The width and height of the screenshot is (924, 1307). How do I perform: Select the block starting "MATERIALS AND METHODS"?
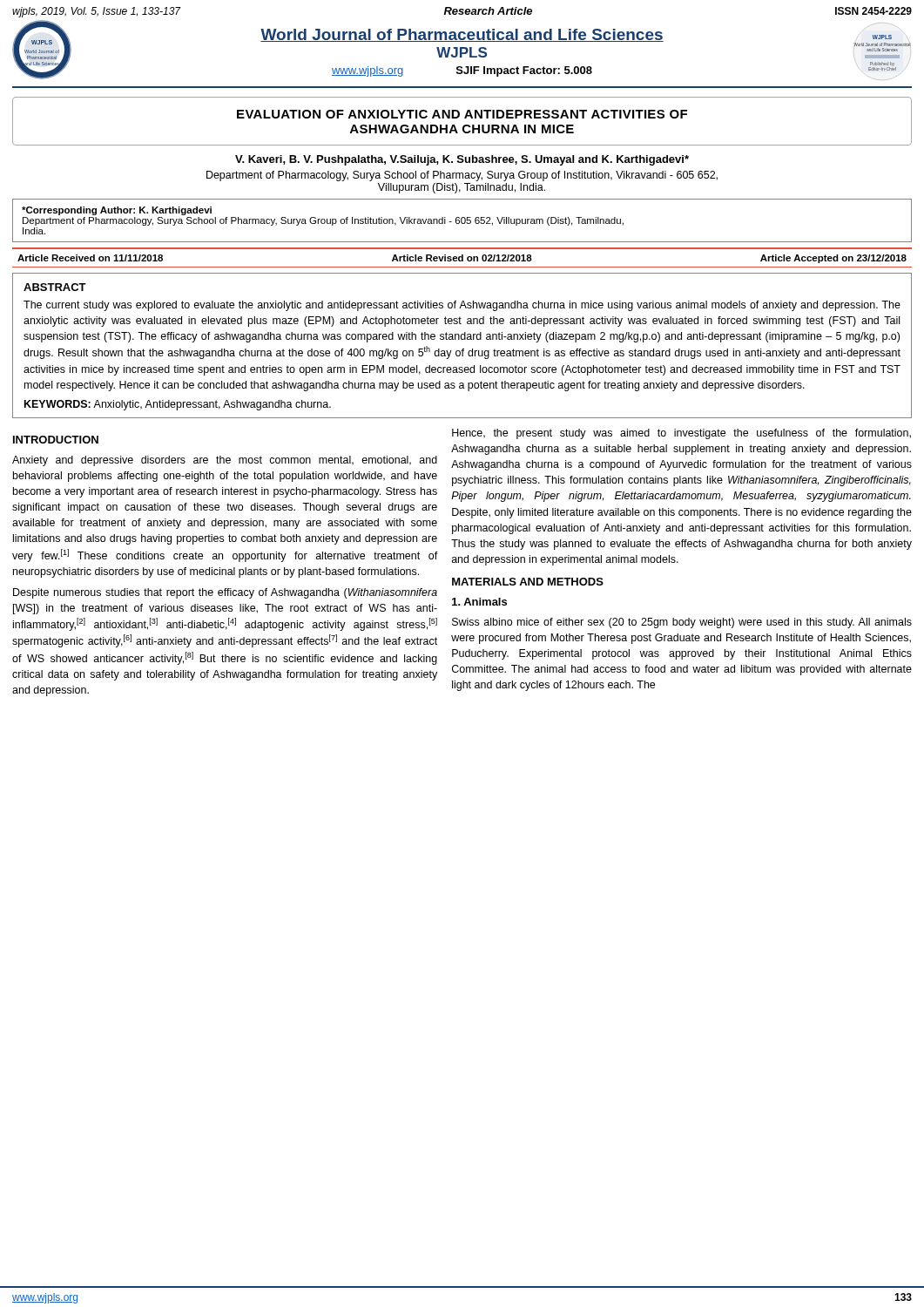(x=527, y=582)
